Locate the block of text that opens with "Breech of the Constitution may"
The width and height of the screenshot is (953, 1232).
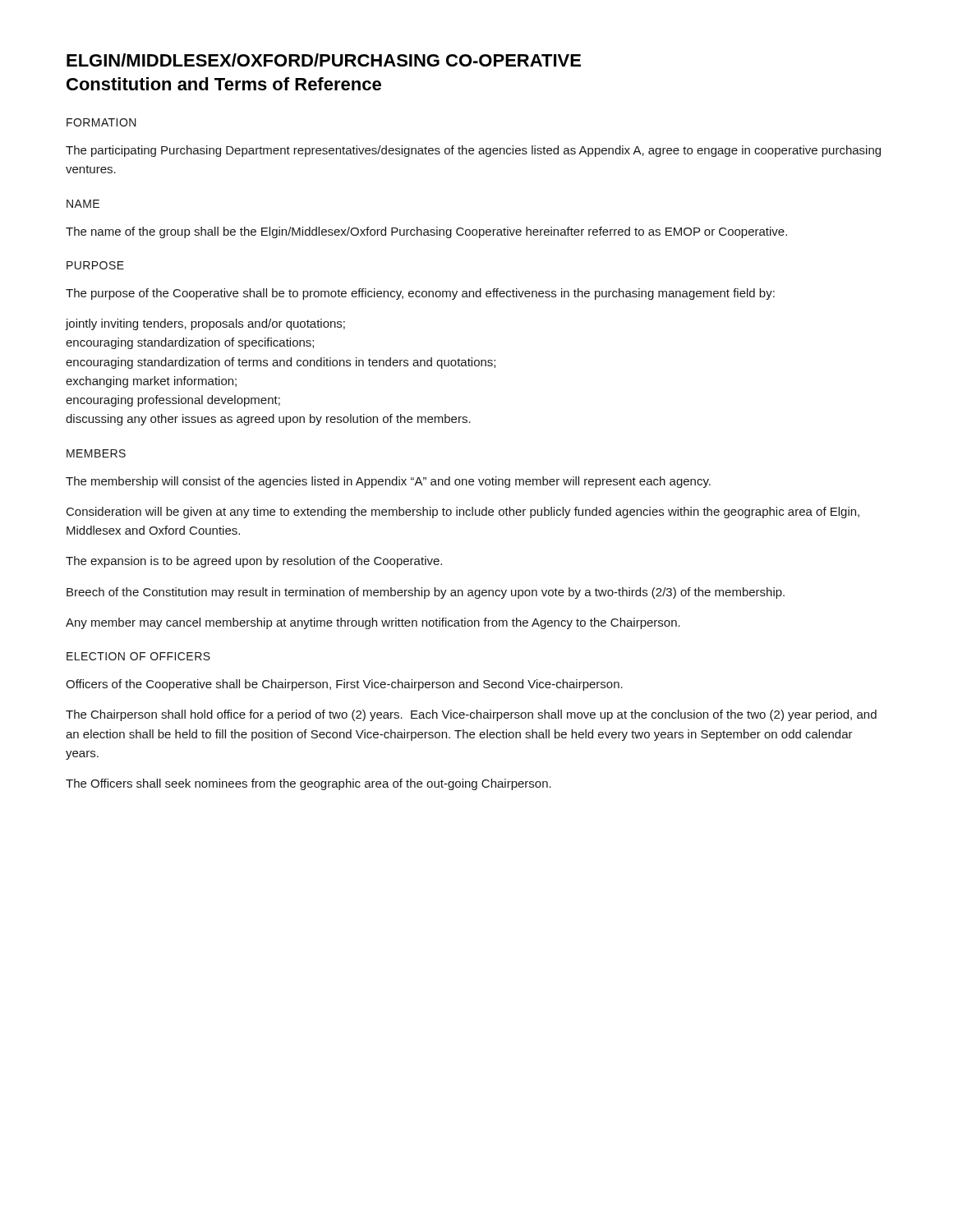point(426,592)
